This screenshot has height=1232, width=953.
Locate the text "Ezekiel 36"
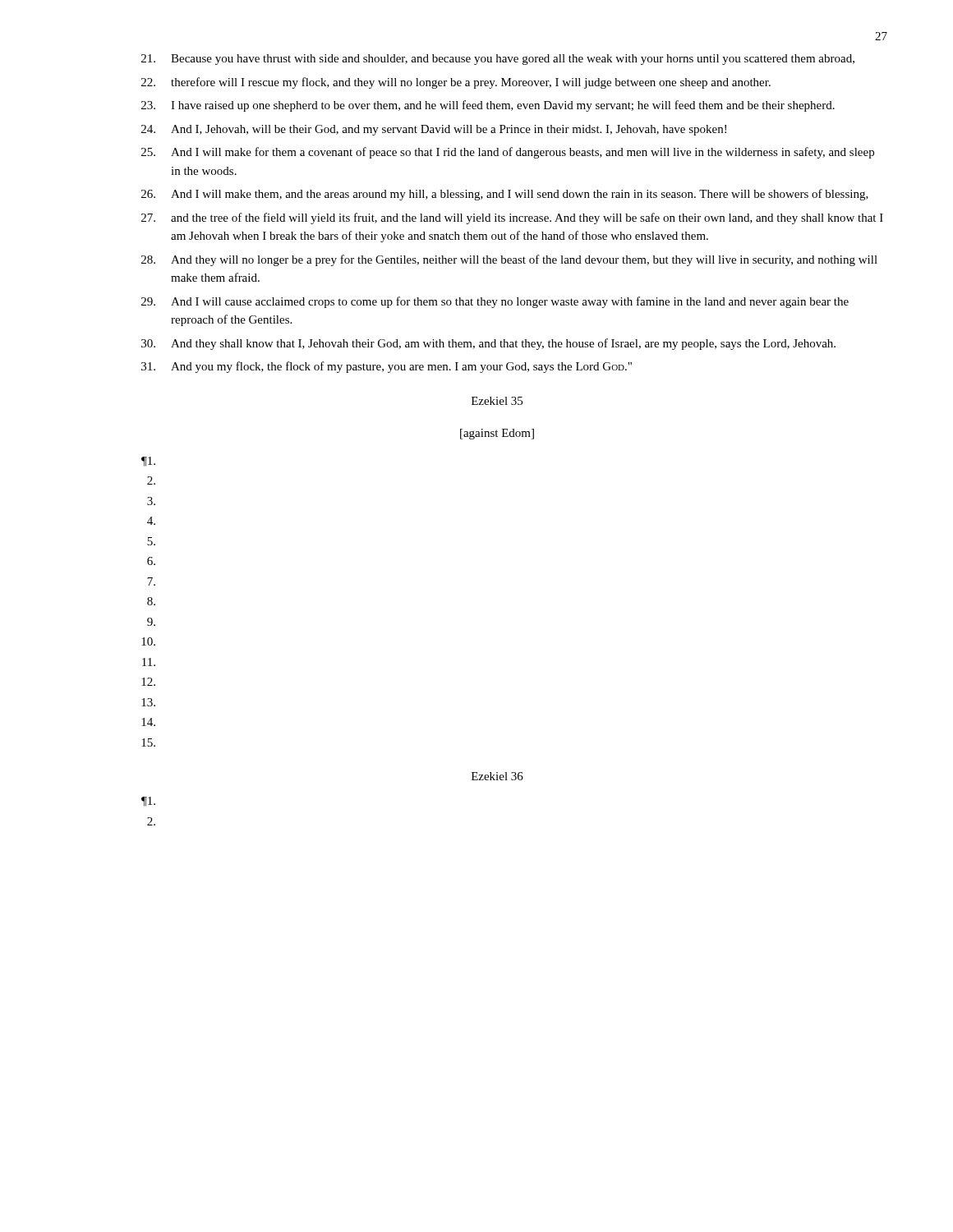pyautogui.click(x=497, y=776)
